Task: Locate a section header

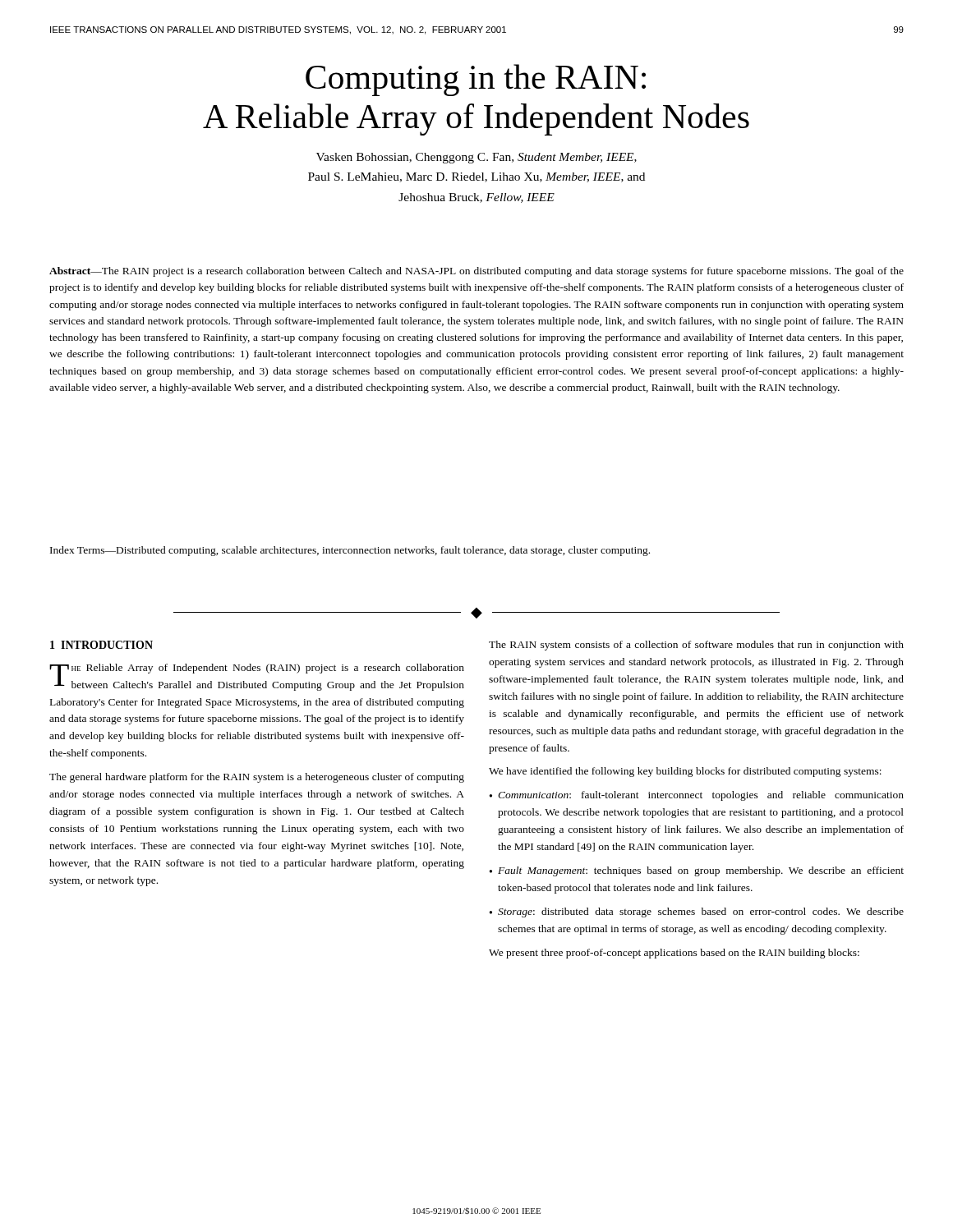Action: [101, 645]
